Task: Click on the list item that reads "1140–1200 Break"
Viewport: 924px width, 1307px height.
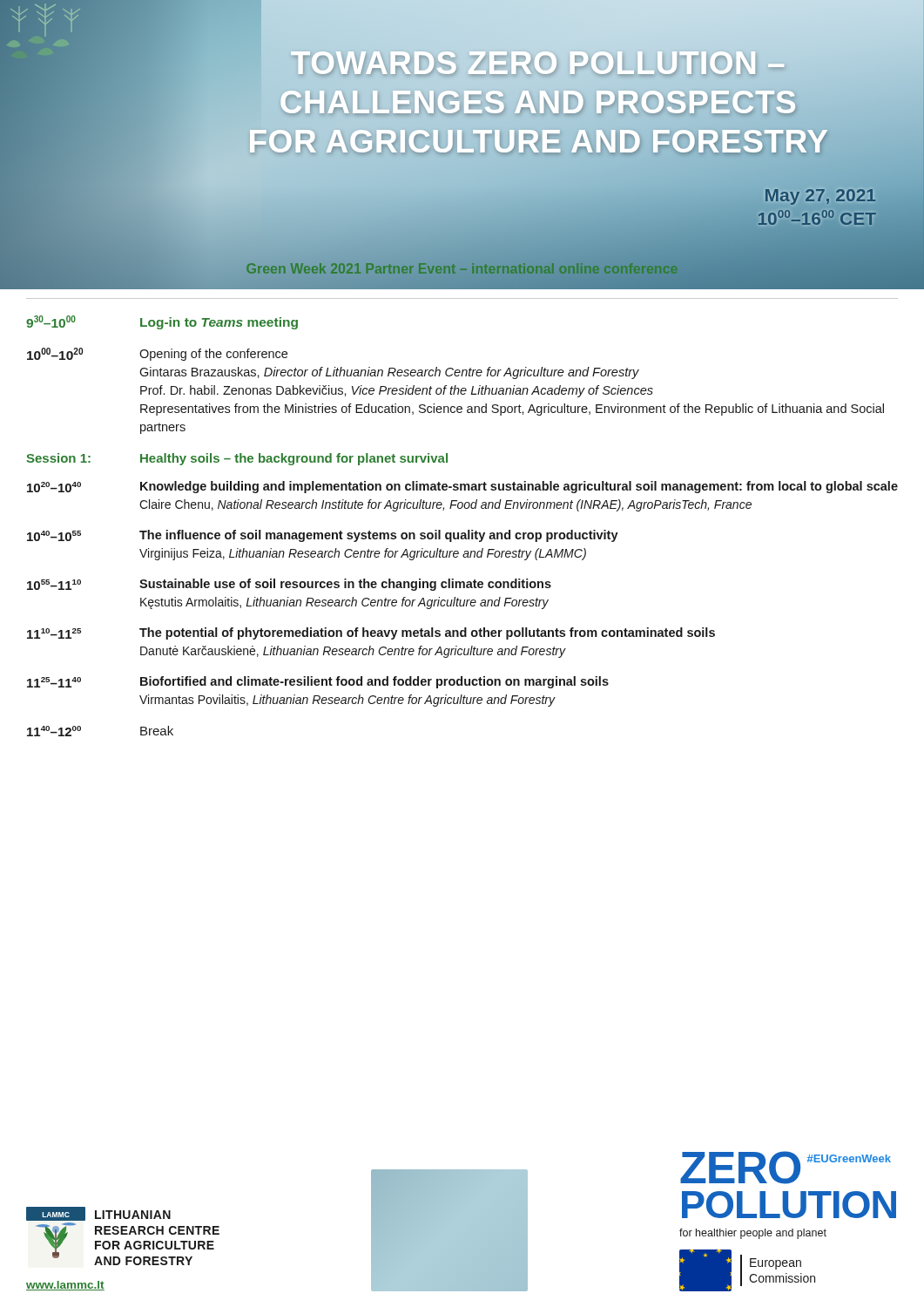Action: point(45,731)
